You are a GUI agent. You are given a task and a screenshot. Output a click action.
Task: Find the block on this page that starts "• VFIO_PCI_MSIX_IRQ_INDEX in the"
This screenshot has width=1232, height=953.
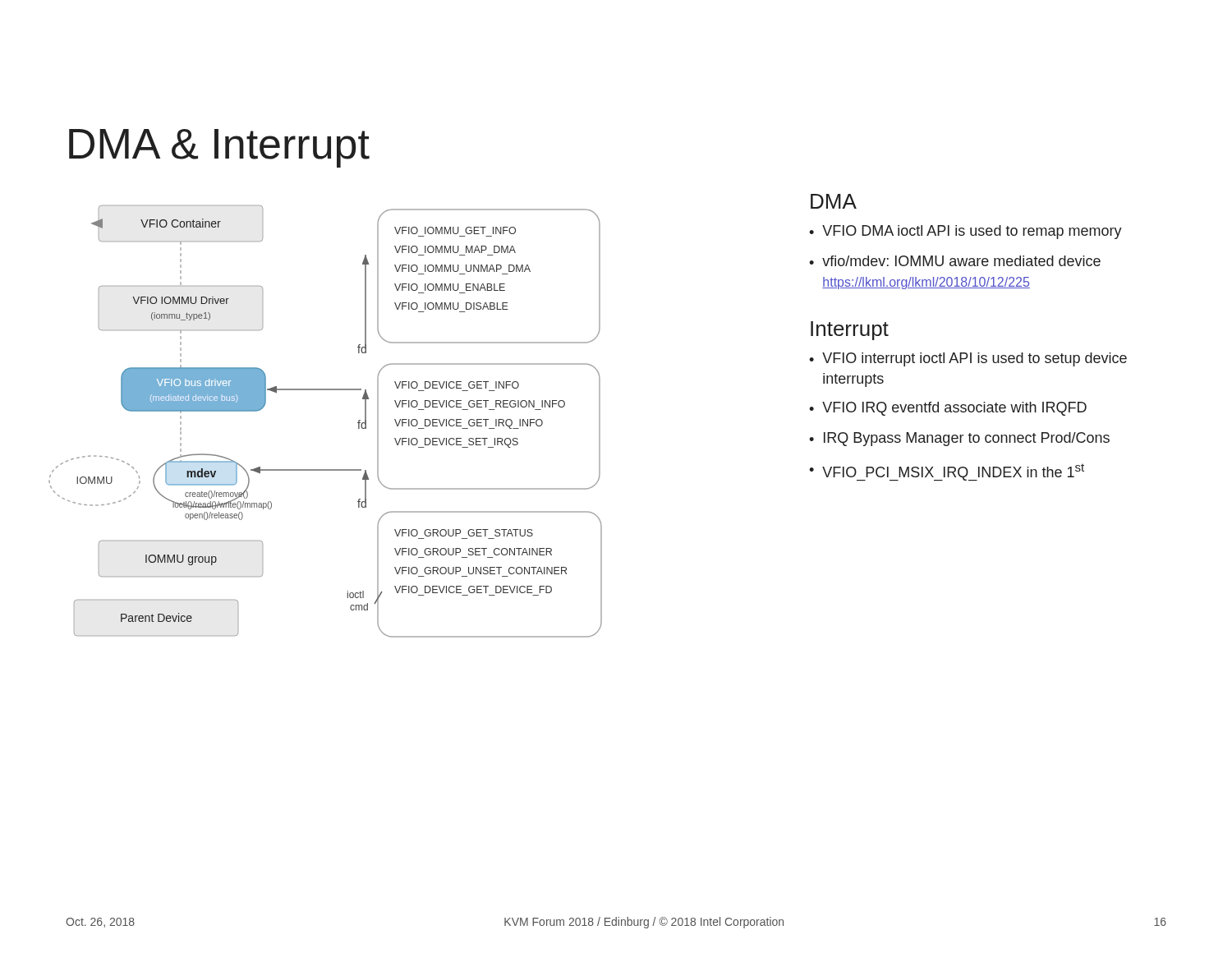pos(947,471)
